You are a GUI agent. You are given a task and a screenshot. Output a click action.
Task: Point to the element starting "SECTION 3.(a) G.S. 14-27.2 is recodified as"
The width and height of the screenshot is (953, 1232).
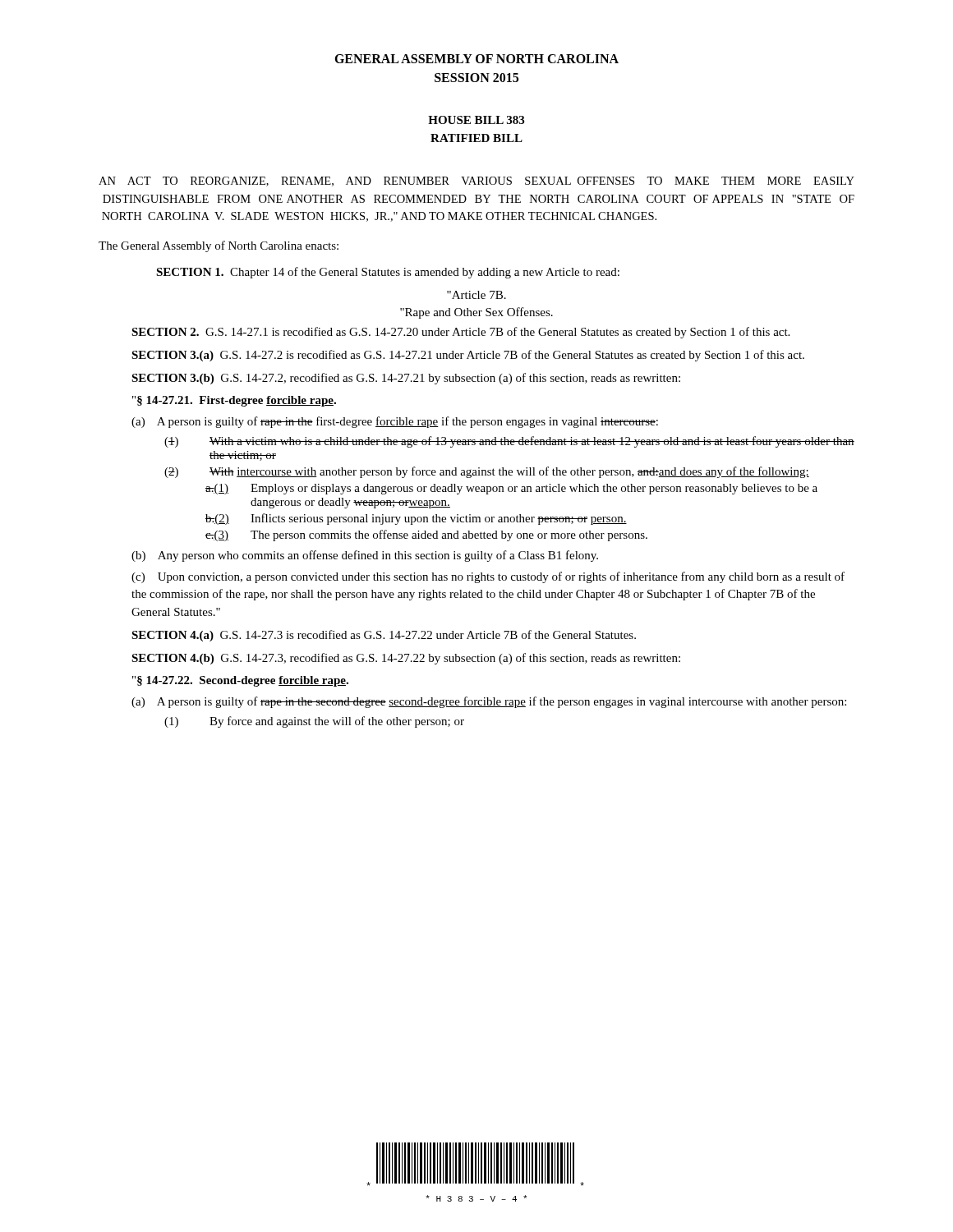coord(493,355)
